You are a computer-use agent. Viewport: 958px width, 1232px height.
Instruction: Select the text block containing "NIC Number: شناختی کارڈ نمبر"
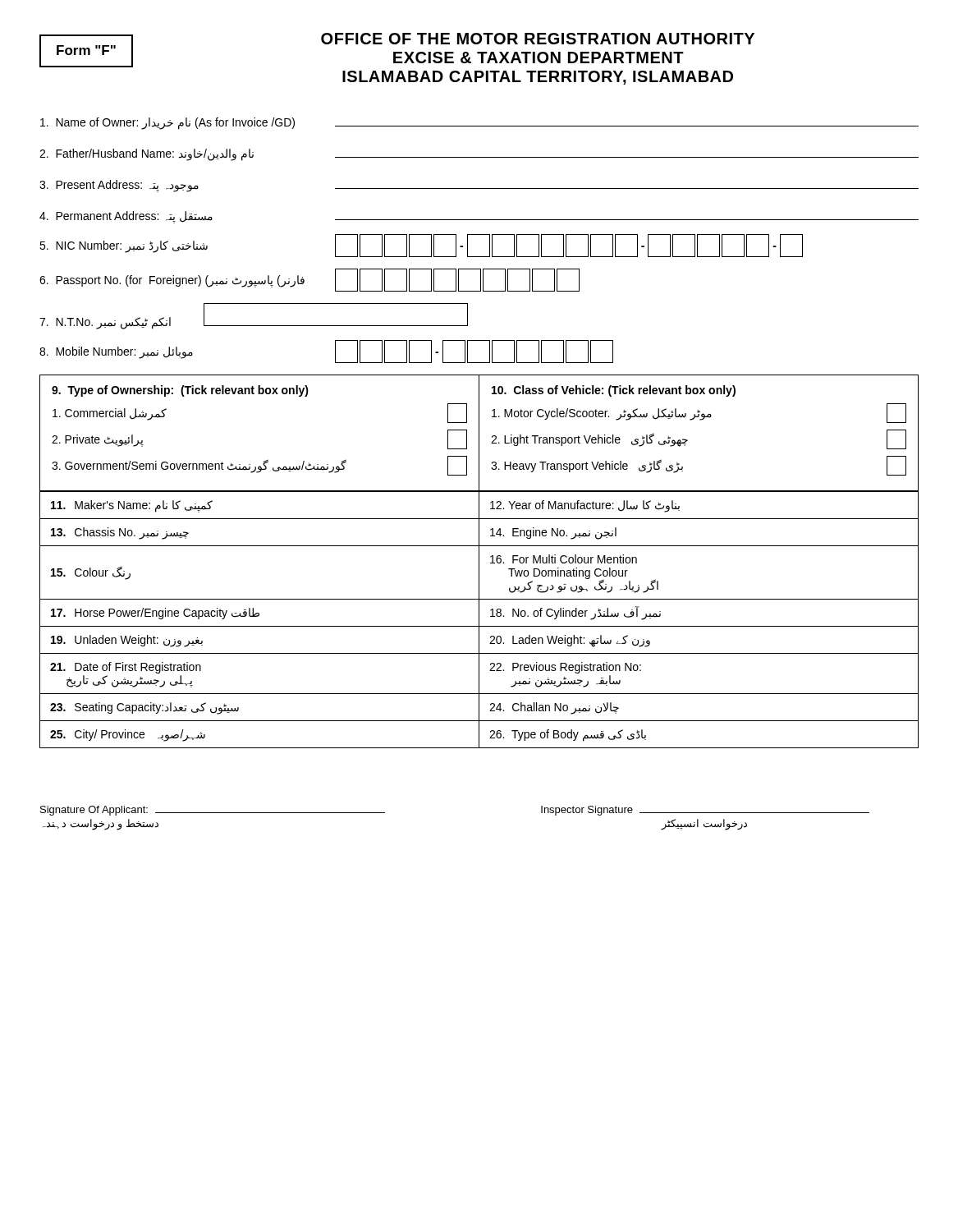pos(421,246)
